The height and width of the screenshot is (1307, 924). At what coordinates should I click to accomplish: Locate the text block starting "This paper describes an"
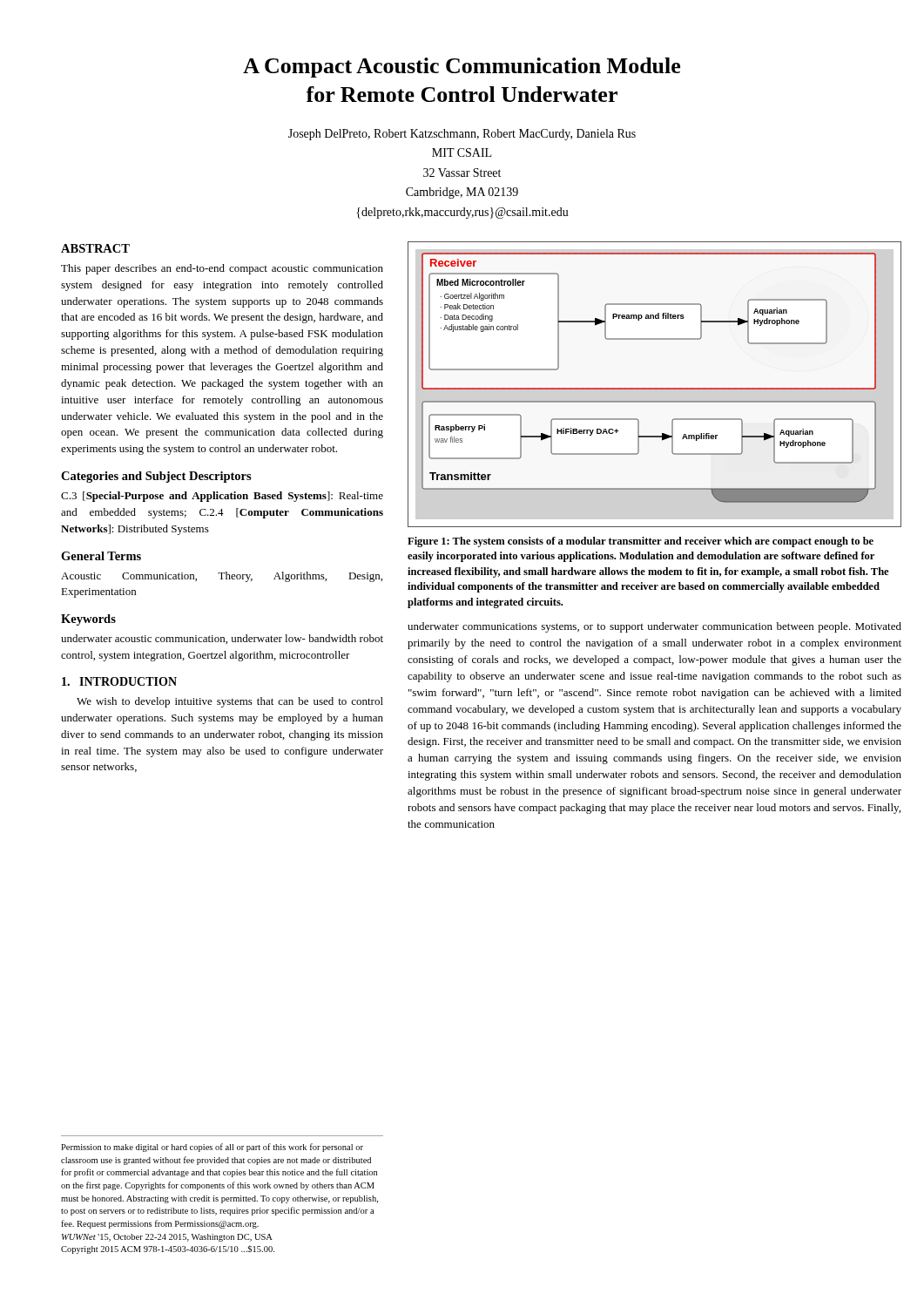coord(222,358)
